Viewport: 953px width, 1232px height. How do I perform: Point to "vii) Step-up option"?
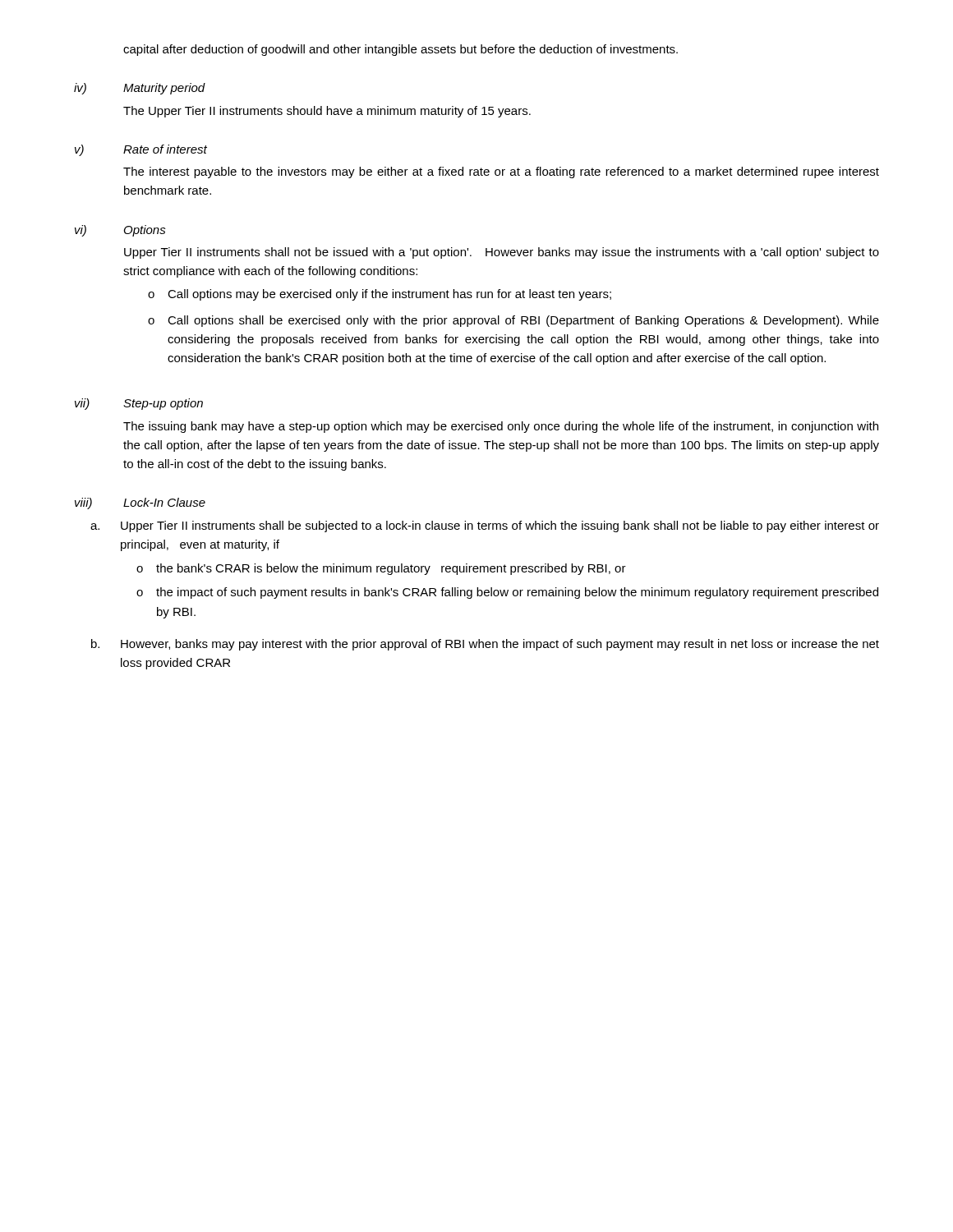pyautogui.click(x=139, y=403)
